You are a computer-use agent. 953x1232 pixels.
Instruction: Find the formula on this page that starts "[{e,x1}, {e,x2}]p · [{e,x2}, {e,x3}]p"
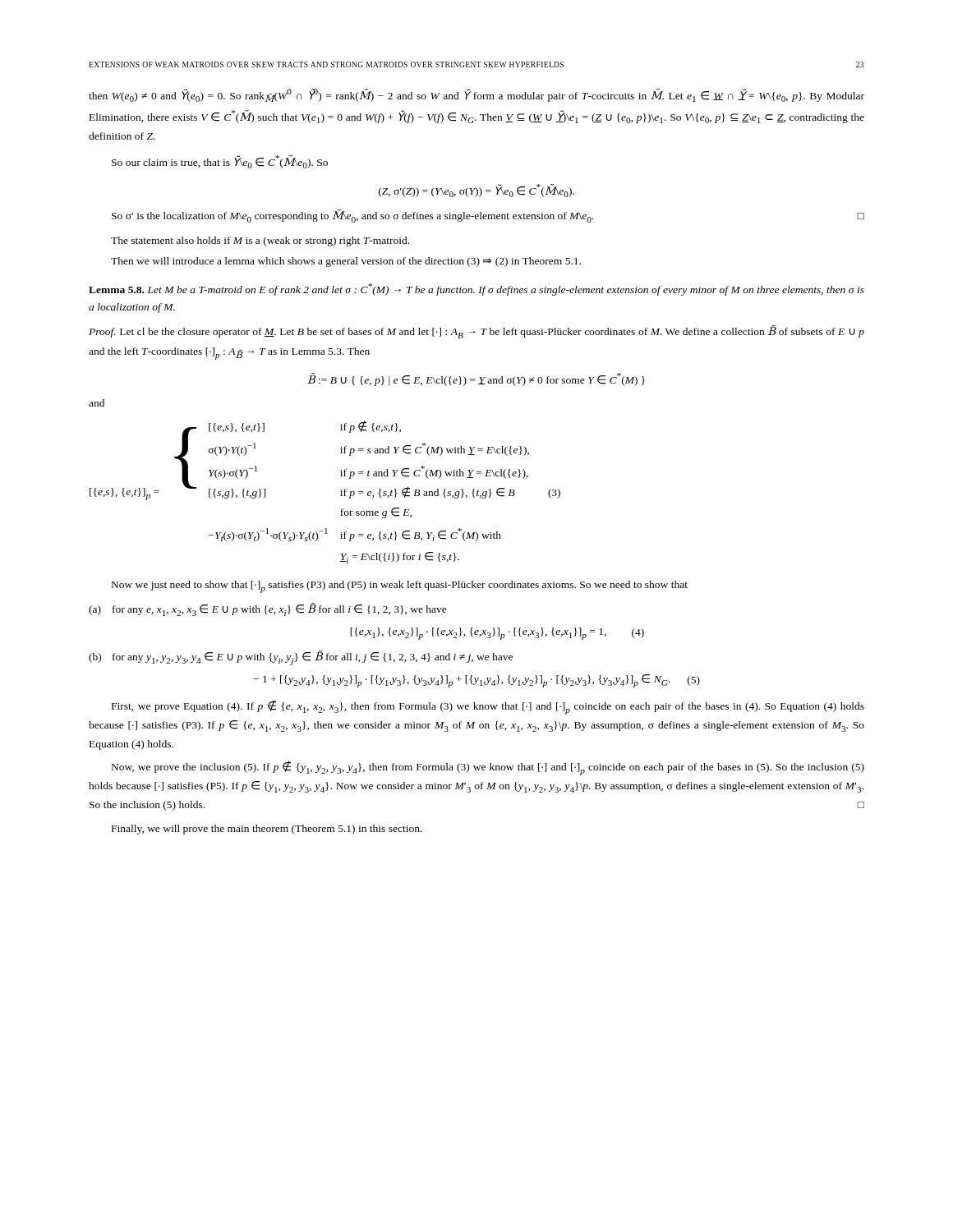pos(497,633)
